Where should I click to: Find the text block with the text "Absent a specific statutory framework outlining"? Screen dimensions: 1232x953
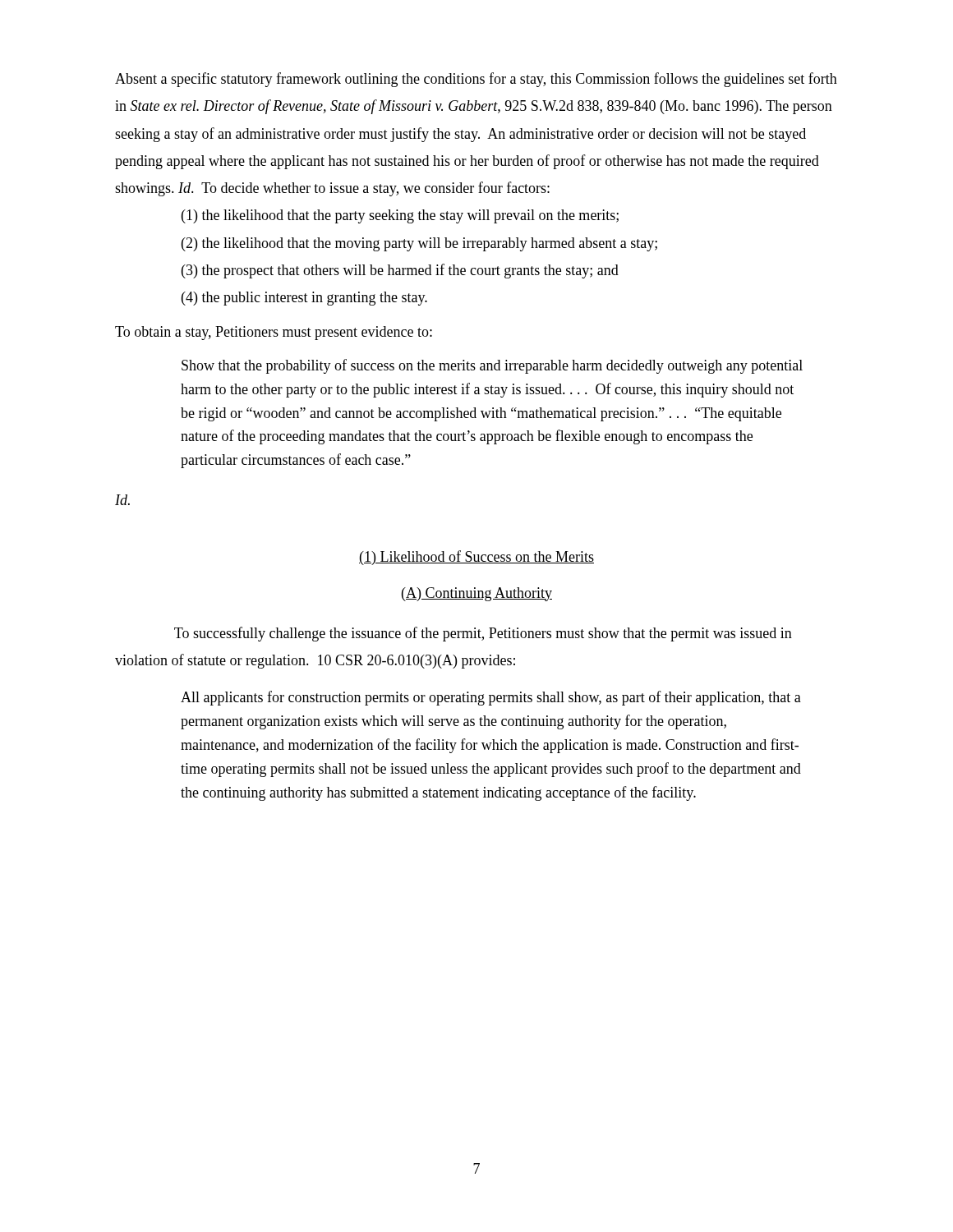476,134
